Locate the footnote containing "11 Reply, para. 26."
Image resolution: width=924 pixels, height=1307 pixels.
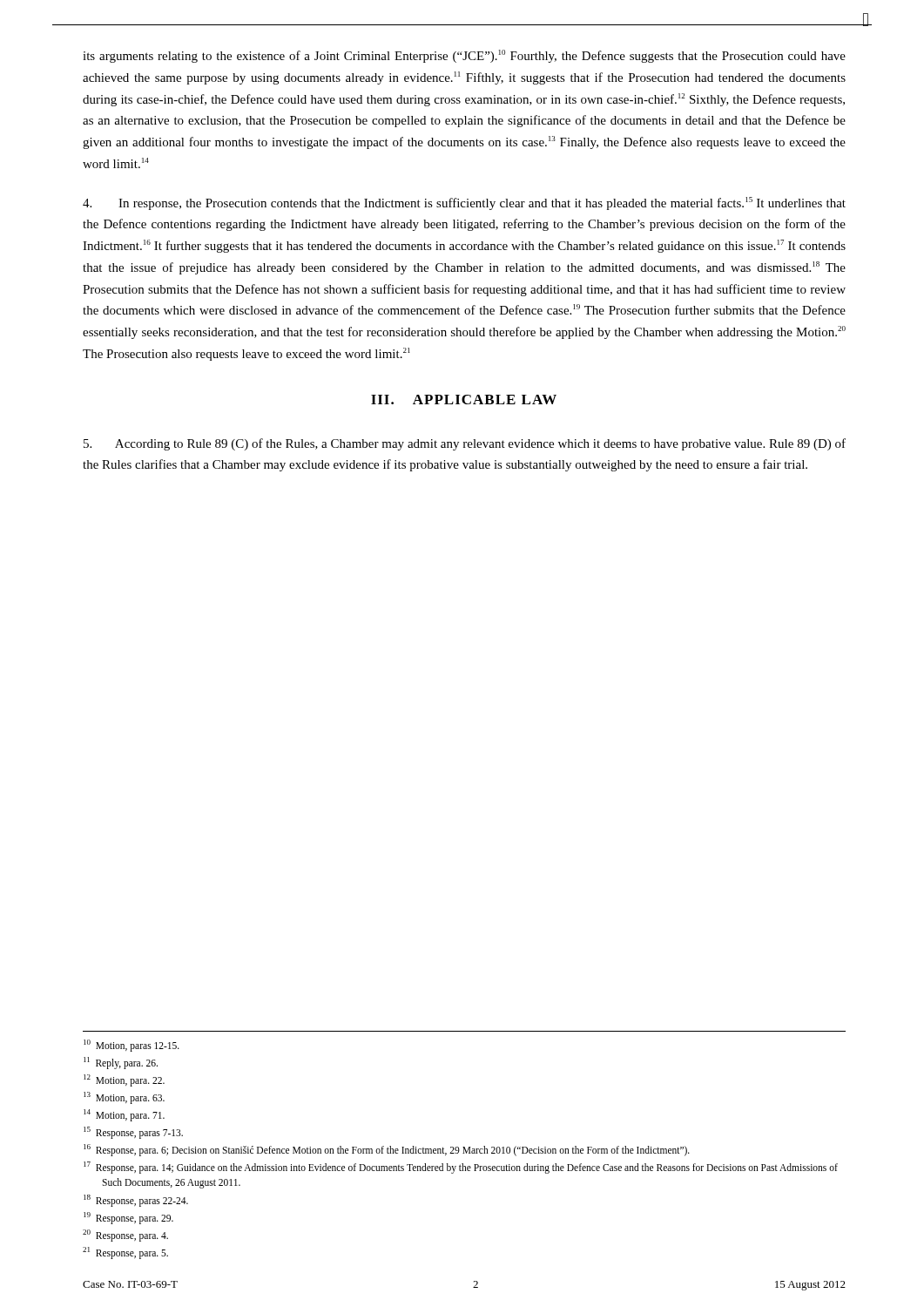[121, 1062]
